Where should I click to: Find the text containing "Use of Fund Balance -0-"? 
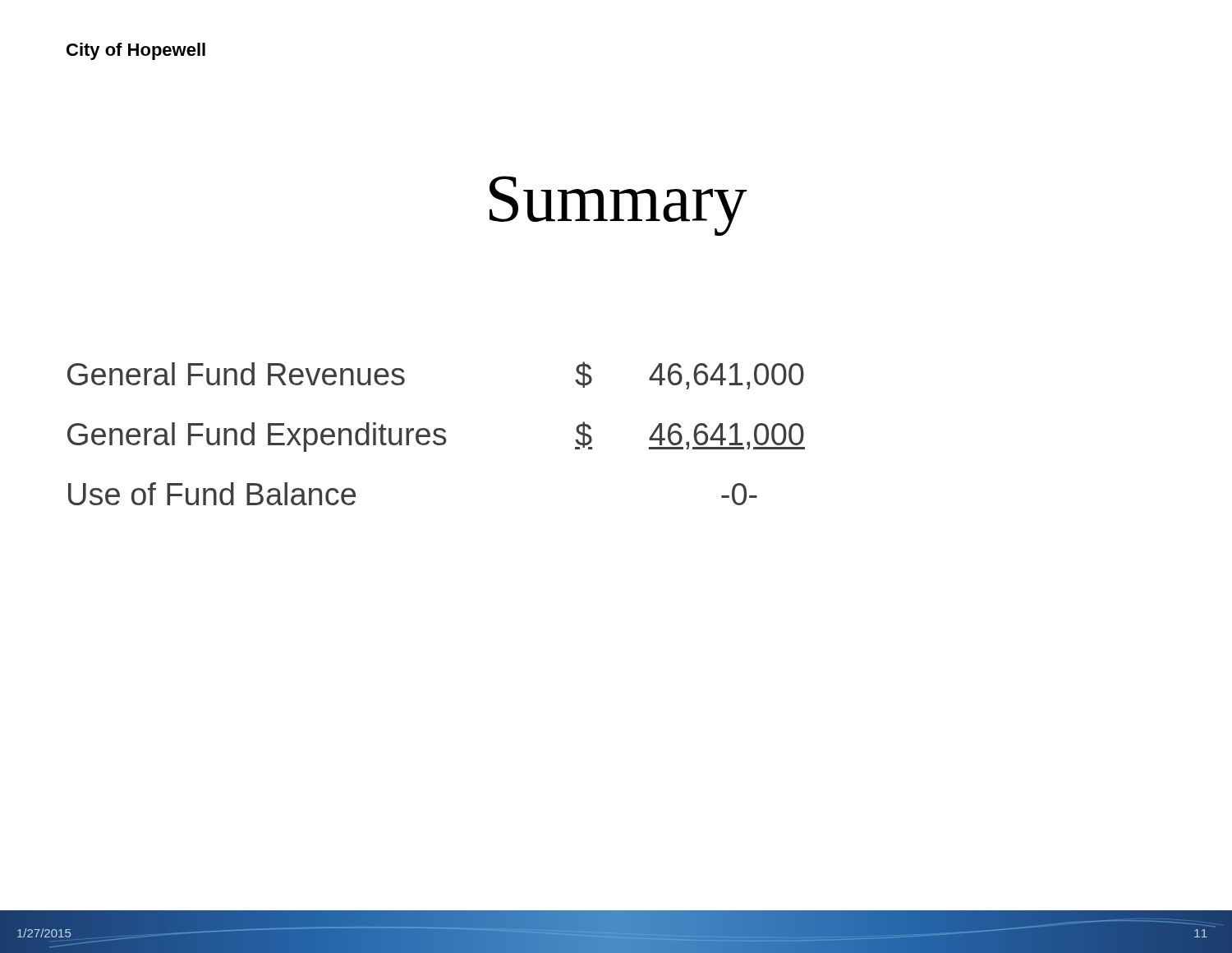[x=207, y=493]
